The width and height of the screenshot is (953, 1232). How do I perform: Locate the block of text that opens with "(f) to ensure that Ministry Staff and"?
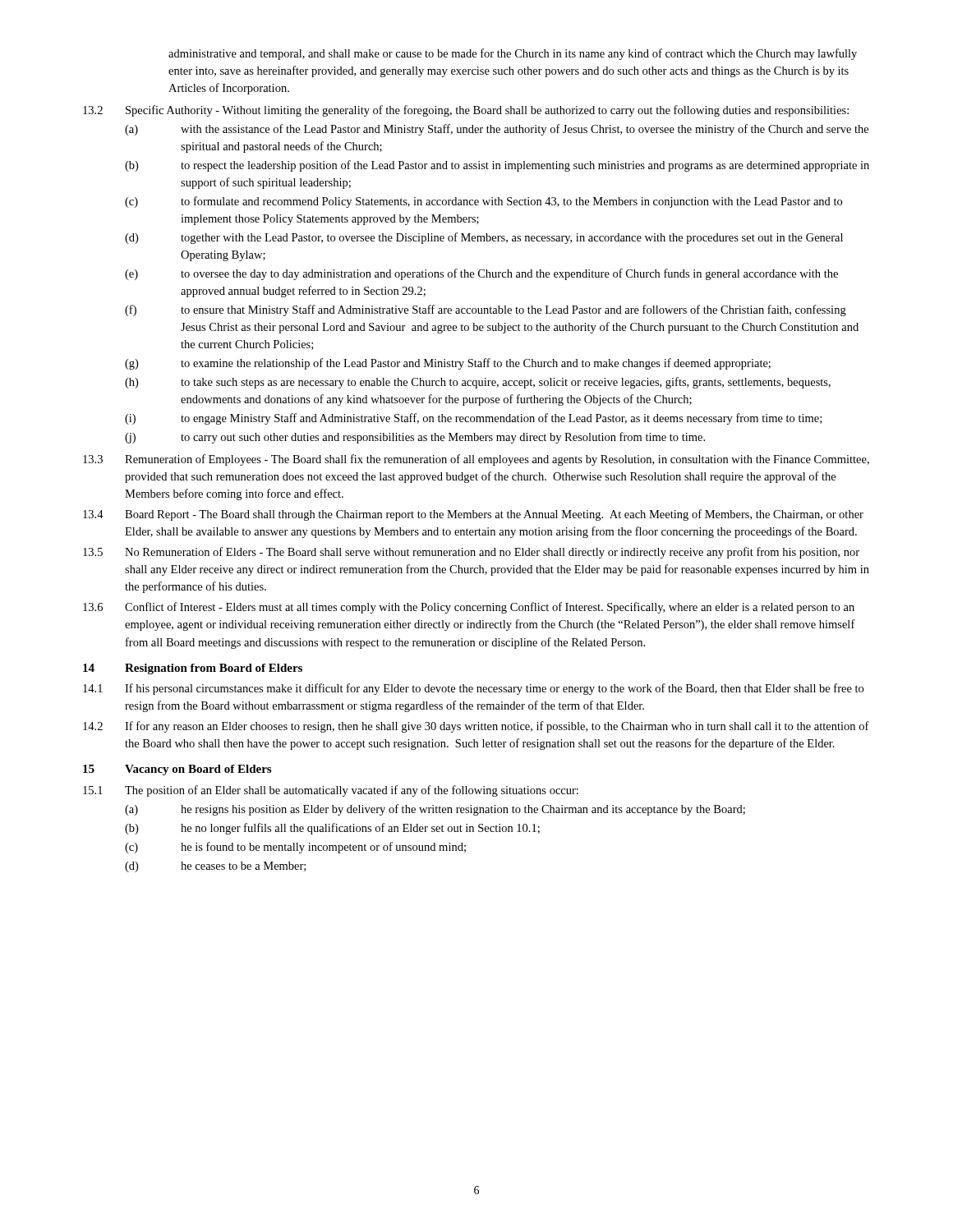tap(498, 327)
